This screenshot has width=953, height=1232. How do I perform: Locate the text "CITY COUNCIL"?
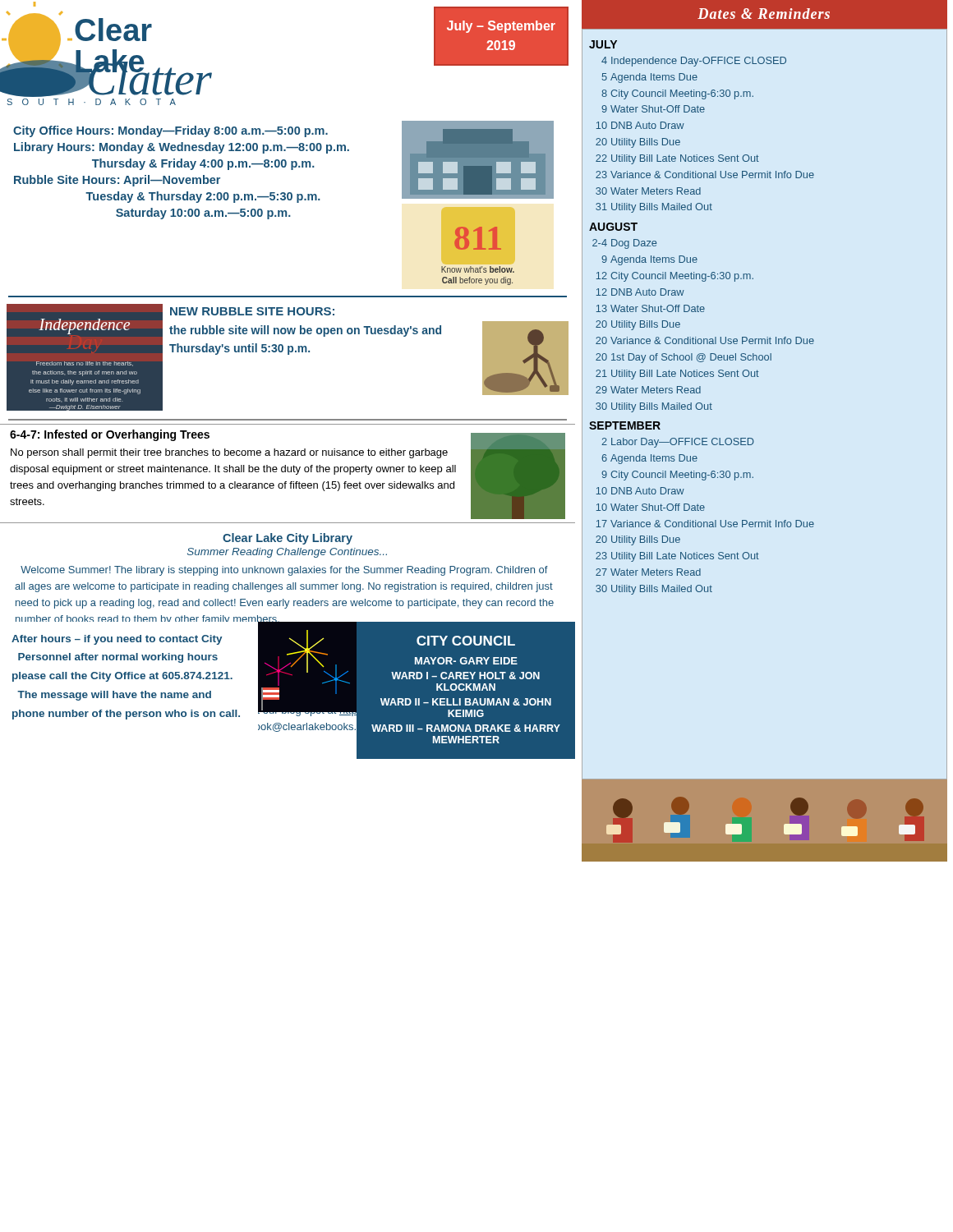coord(466,641)
